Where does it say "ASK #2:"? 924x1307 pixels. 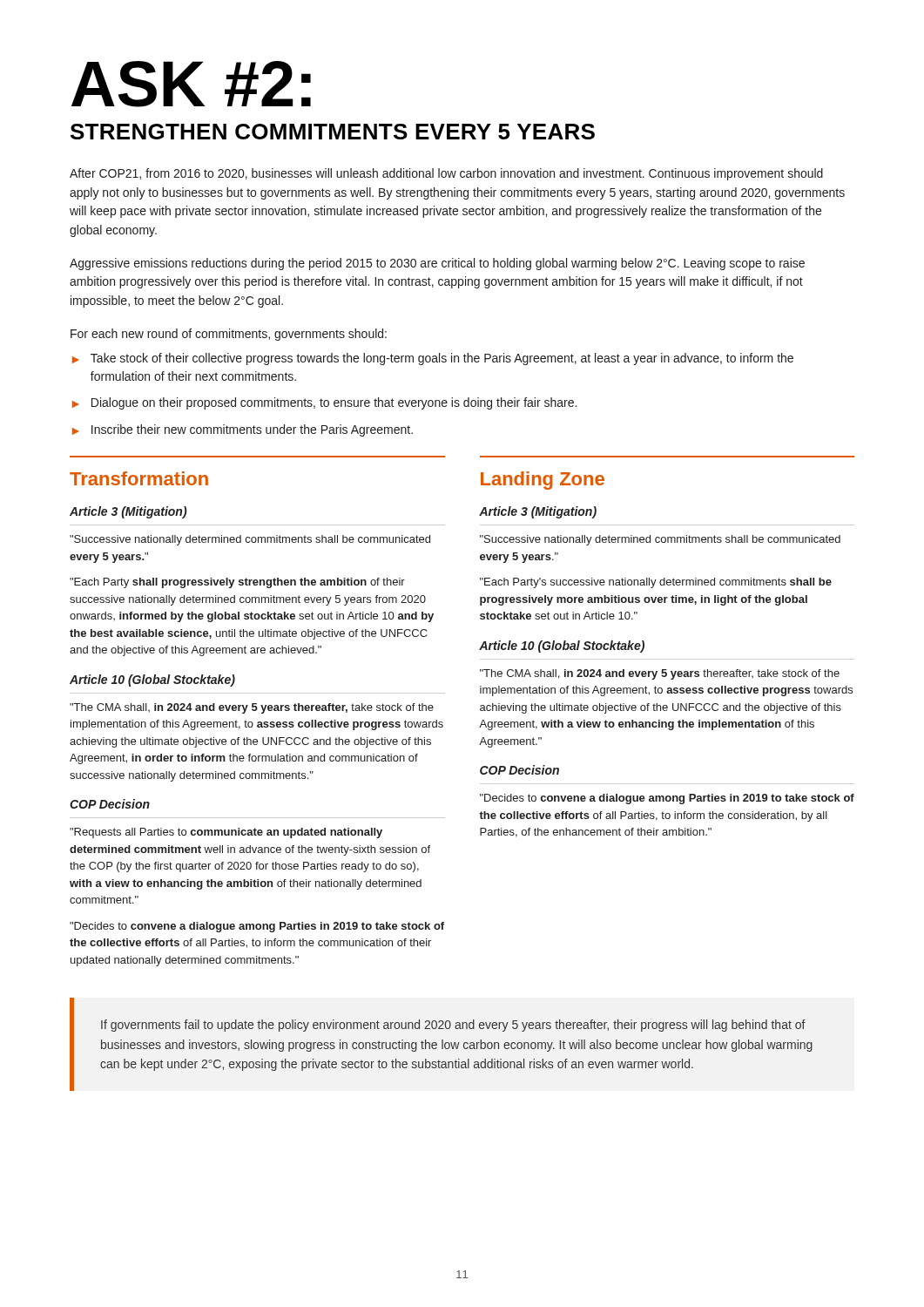[x=193, y=84]
